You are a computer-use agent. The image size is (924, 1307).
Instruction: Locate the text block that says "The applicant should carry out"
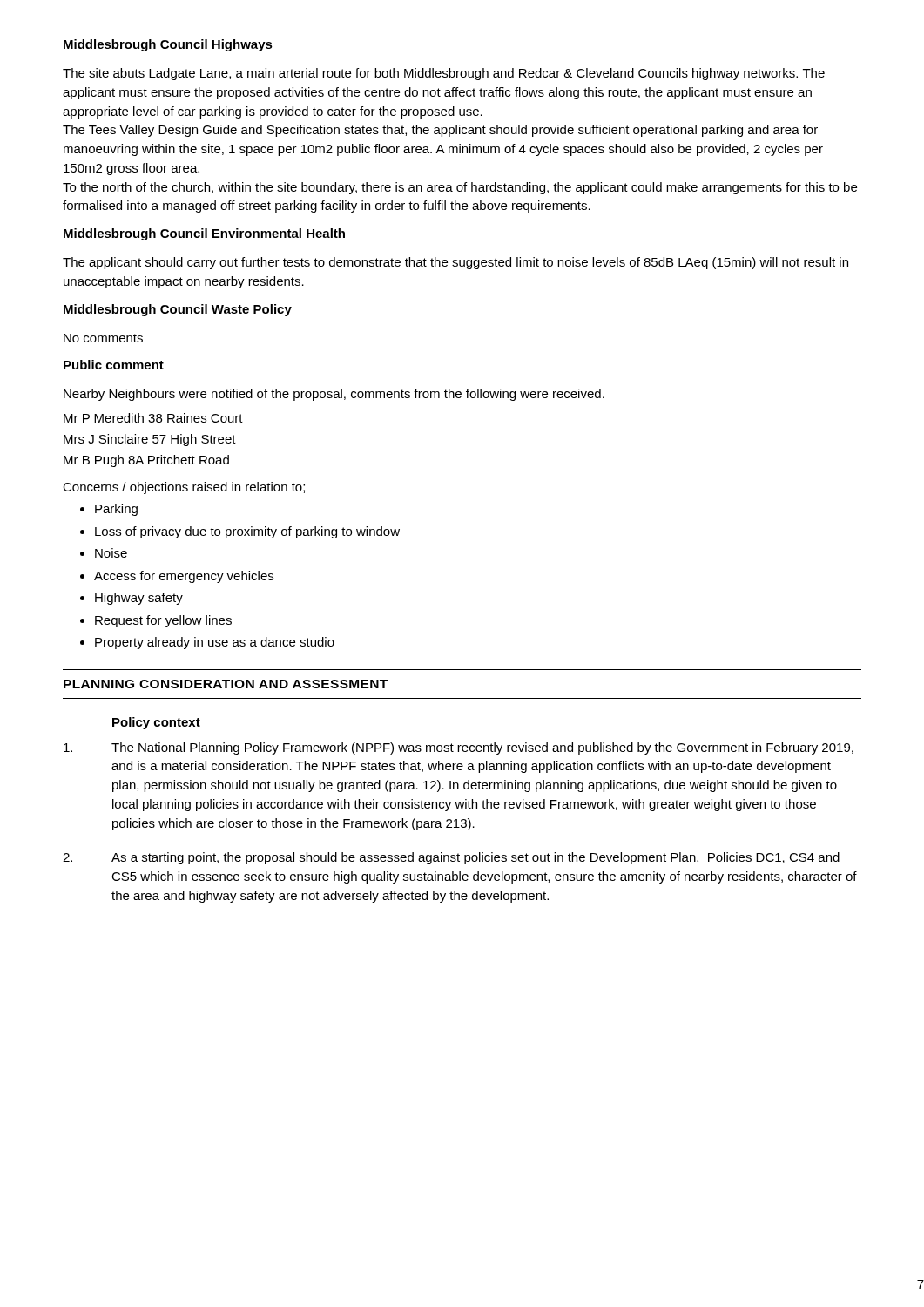tap(456, 271)
